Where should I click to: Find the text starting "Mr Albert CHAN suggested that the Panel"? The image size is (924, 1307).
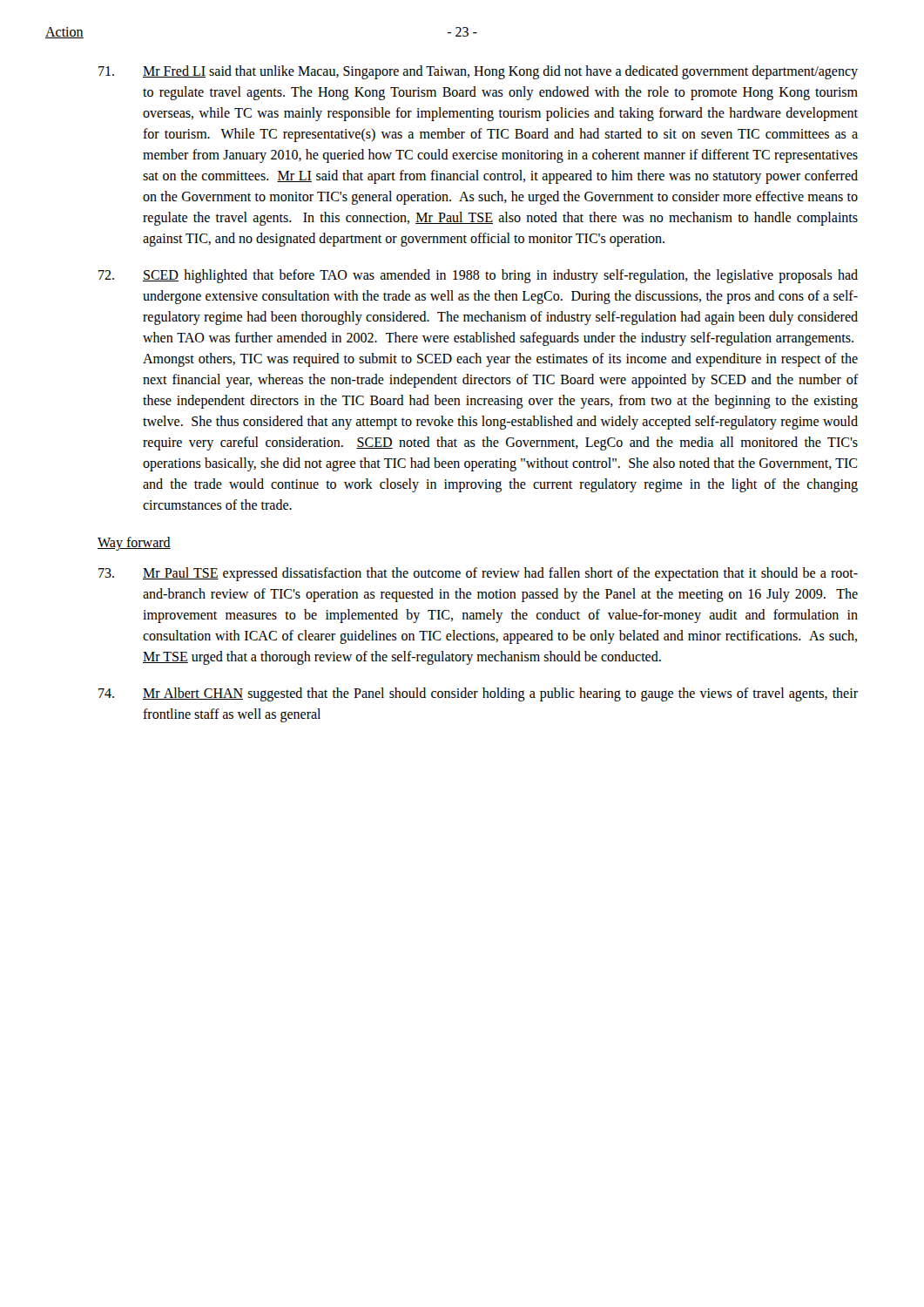click(478, 704)
